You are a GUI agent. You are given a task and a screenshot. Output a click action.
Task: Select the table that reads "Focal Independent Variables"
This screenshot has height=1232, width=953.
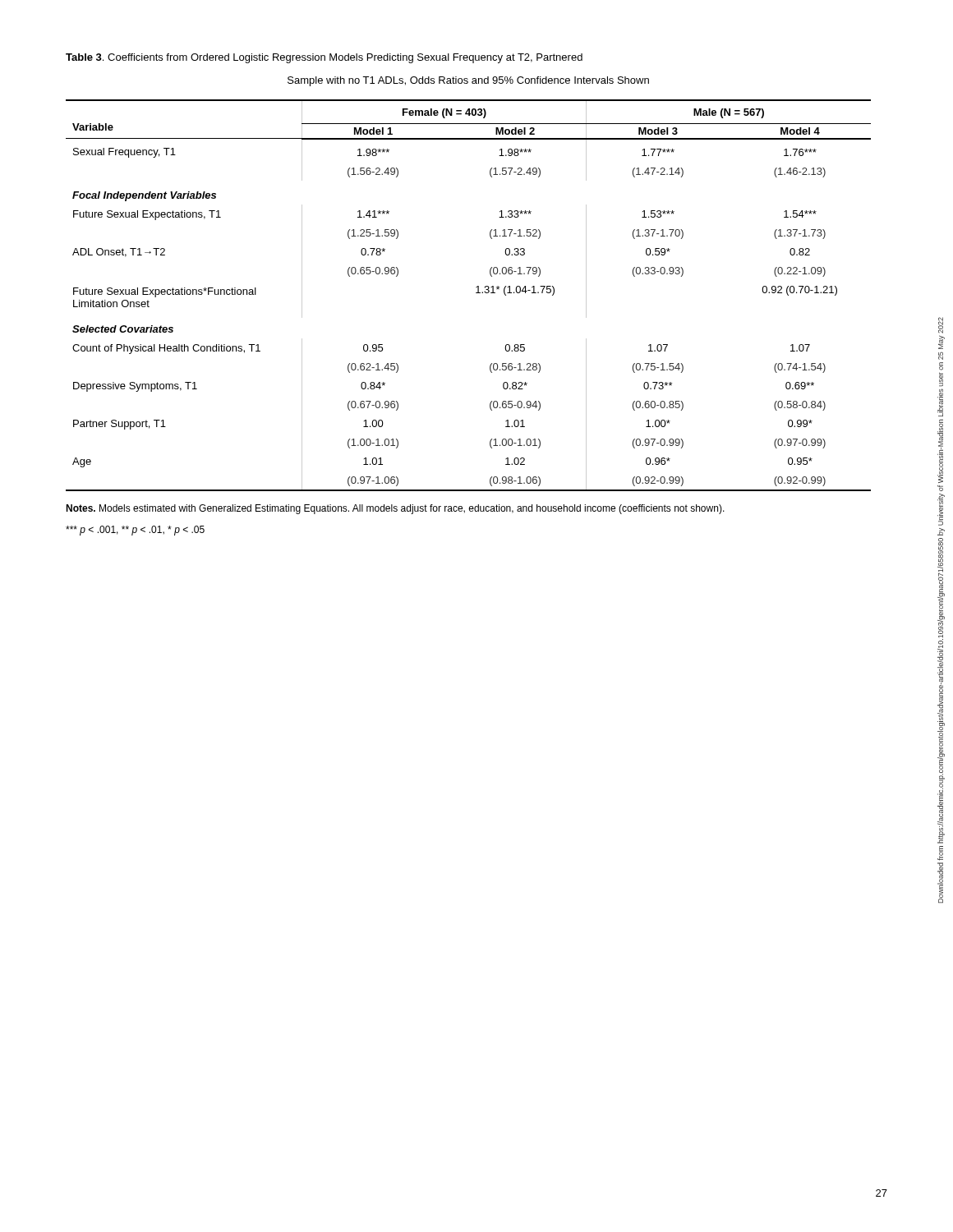tap(468, 295)
